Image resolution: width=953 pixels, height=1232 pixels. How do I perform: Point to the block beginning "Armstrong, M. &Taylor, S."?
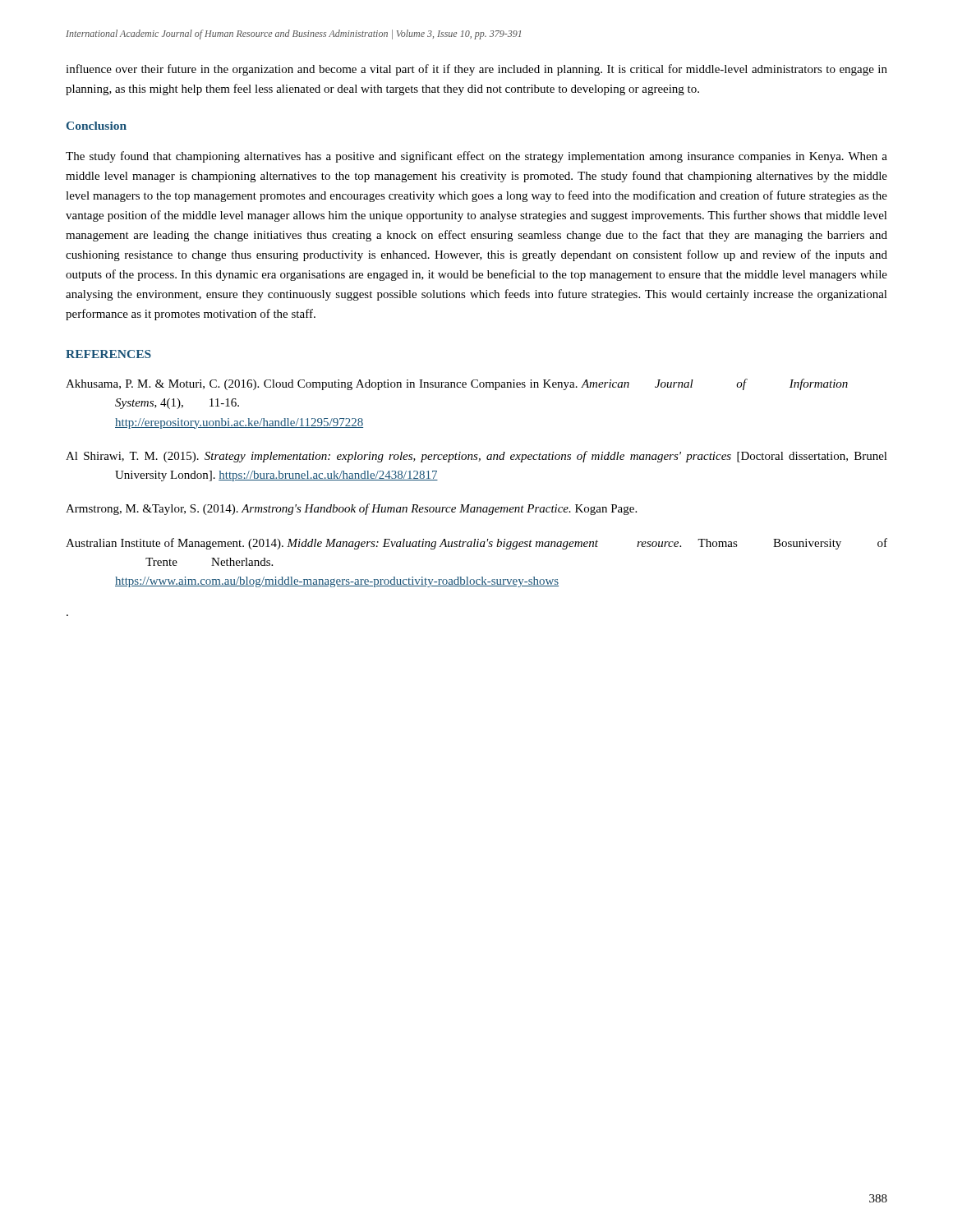click(x=352, y=509)
